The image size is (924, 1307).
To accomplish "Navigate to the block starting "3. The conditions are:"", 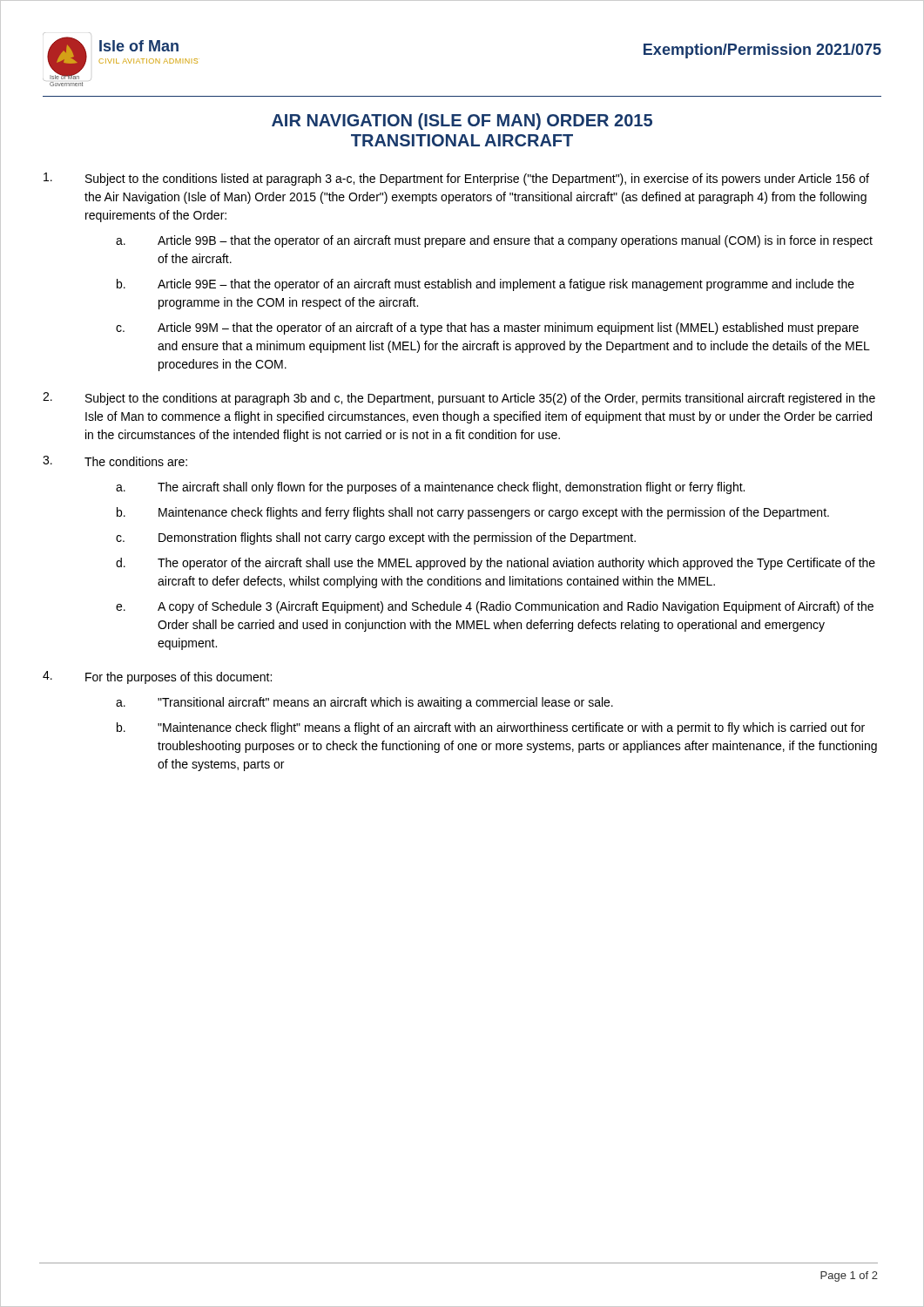I will pyautogui.click(x=462, y=556).
